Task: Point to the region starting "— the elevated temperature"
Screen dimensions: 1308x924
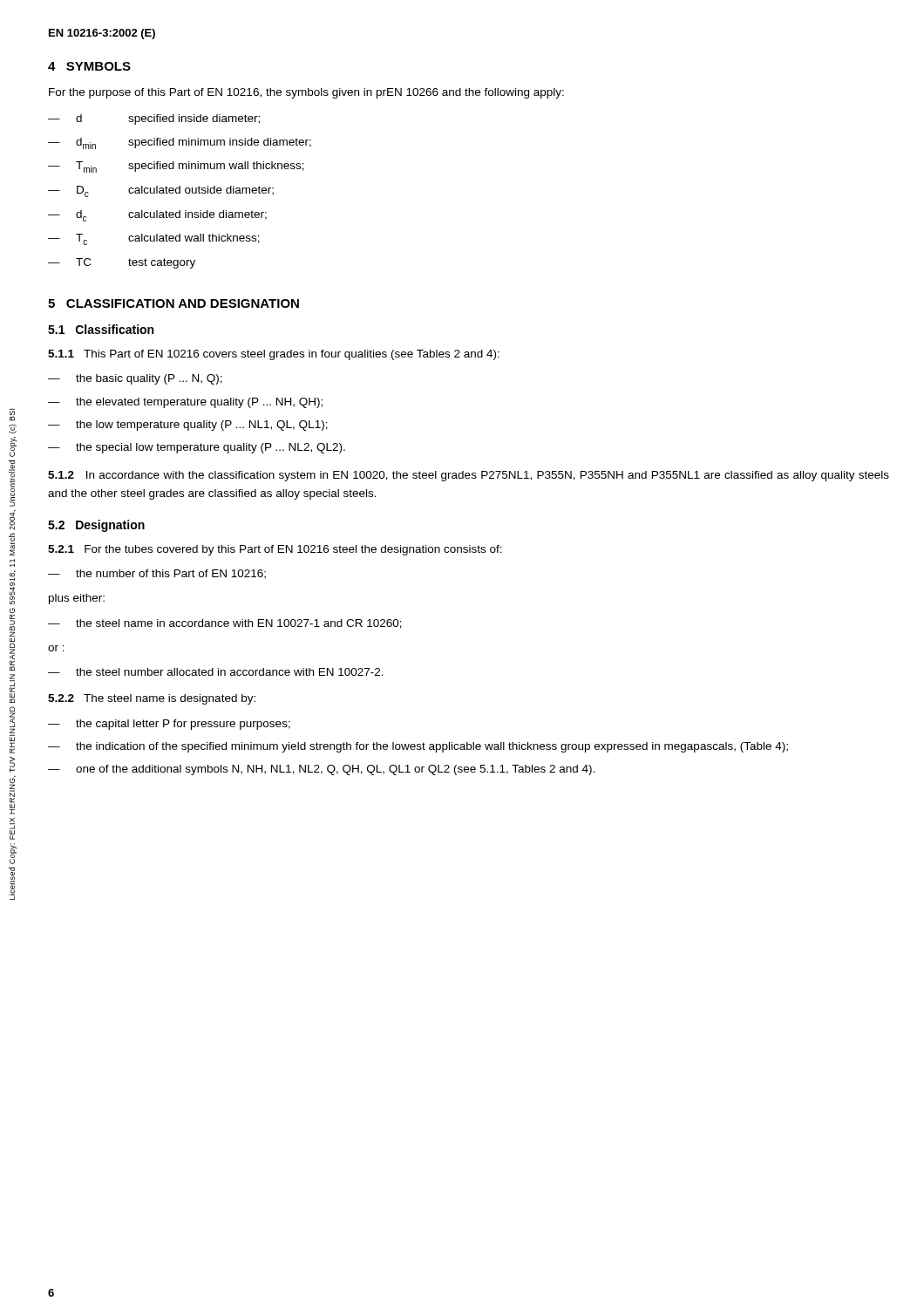Action: 185,403
